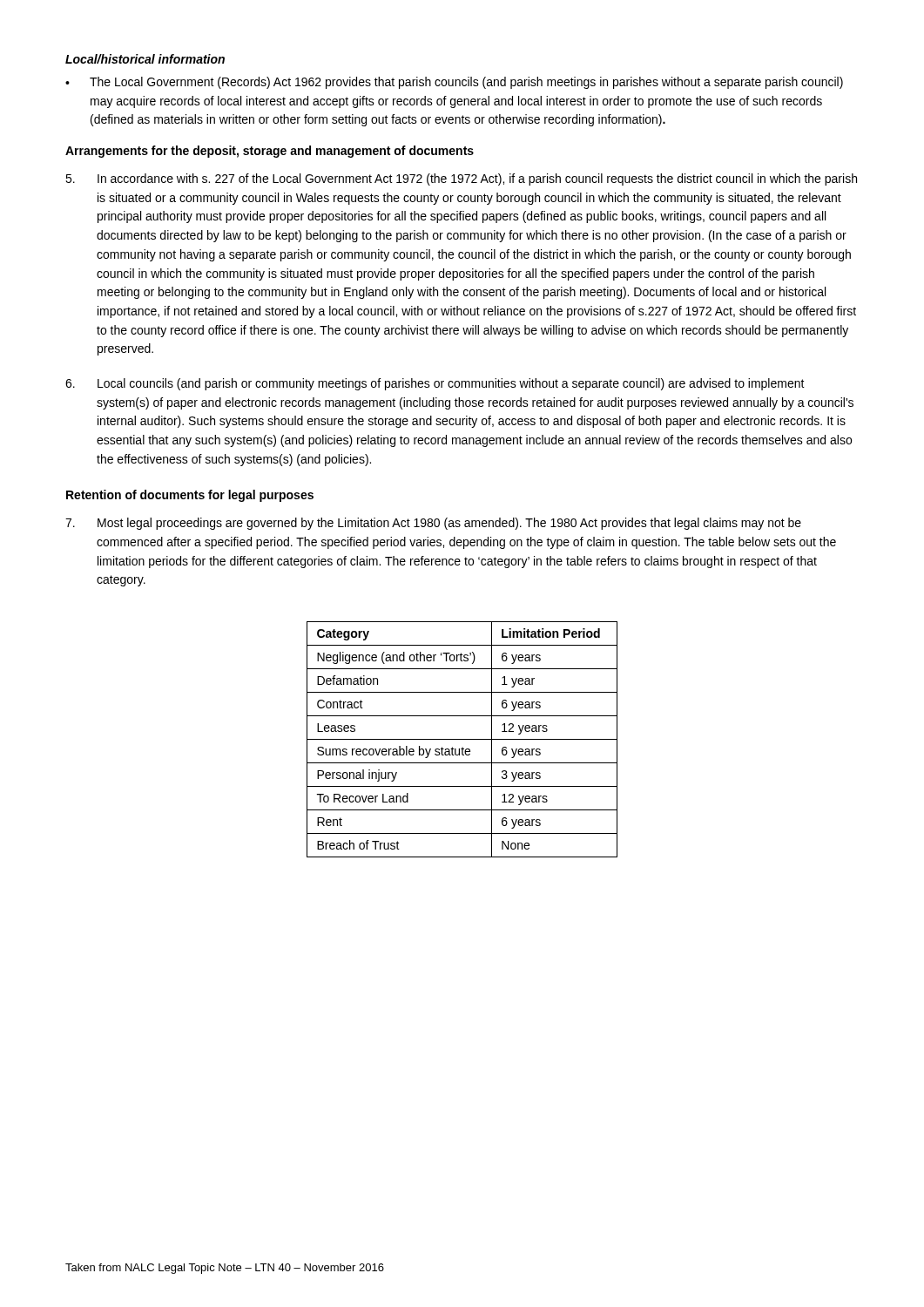Find "Retention of documents for legal purposes" on this page
Image resolution: width=924 pixels, height=1307 pixels.
(x=190, y=495)
